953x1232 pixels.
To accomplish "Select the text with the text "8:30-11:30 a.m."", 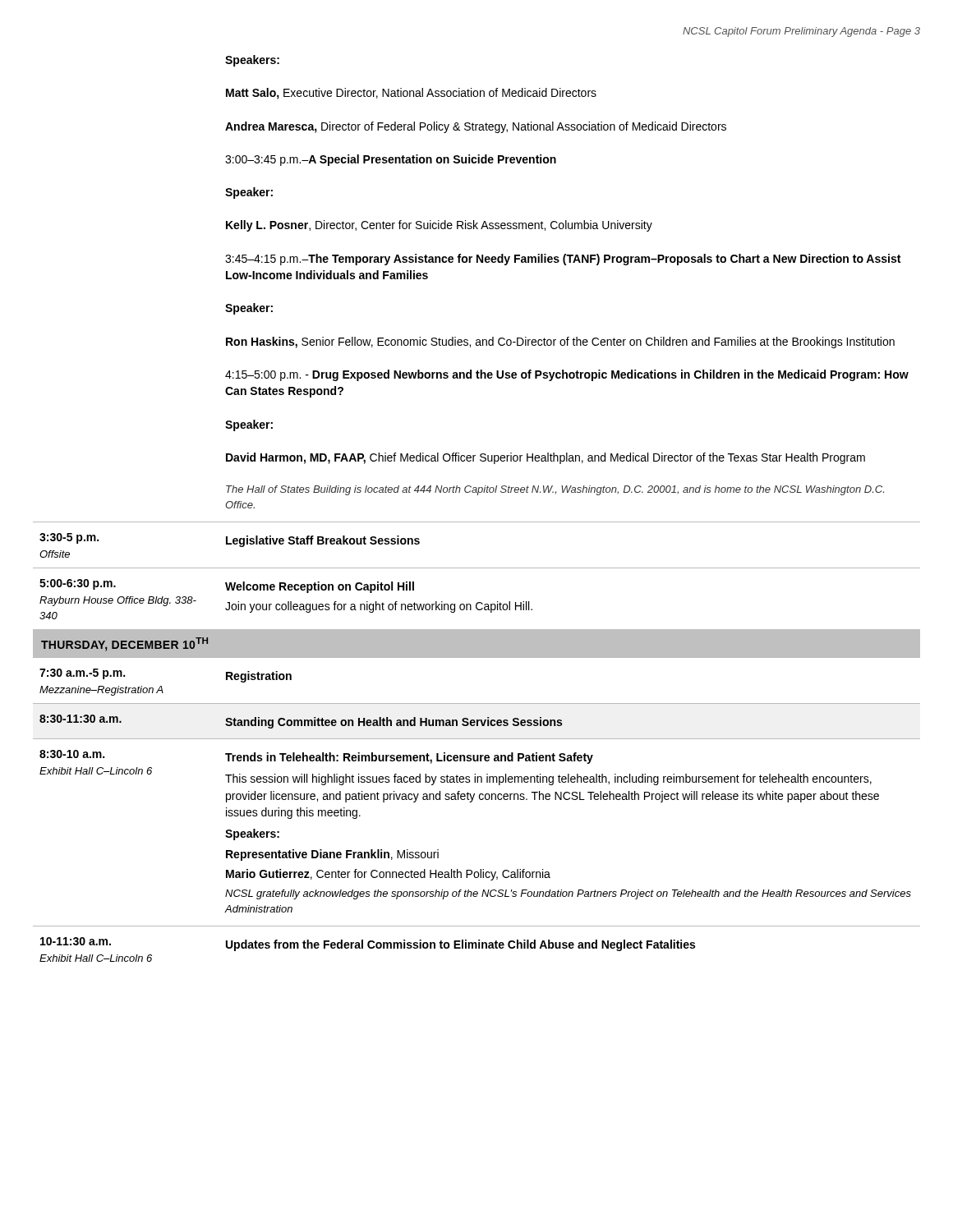I will click(x=126, y=719).
